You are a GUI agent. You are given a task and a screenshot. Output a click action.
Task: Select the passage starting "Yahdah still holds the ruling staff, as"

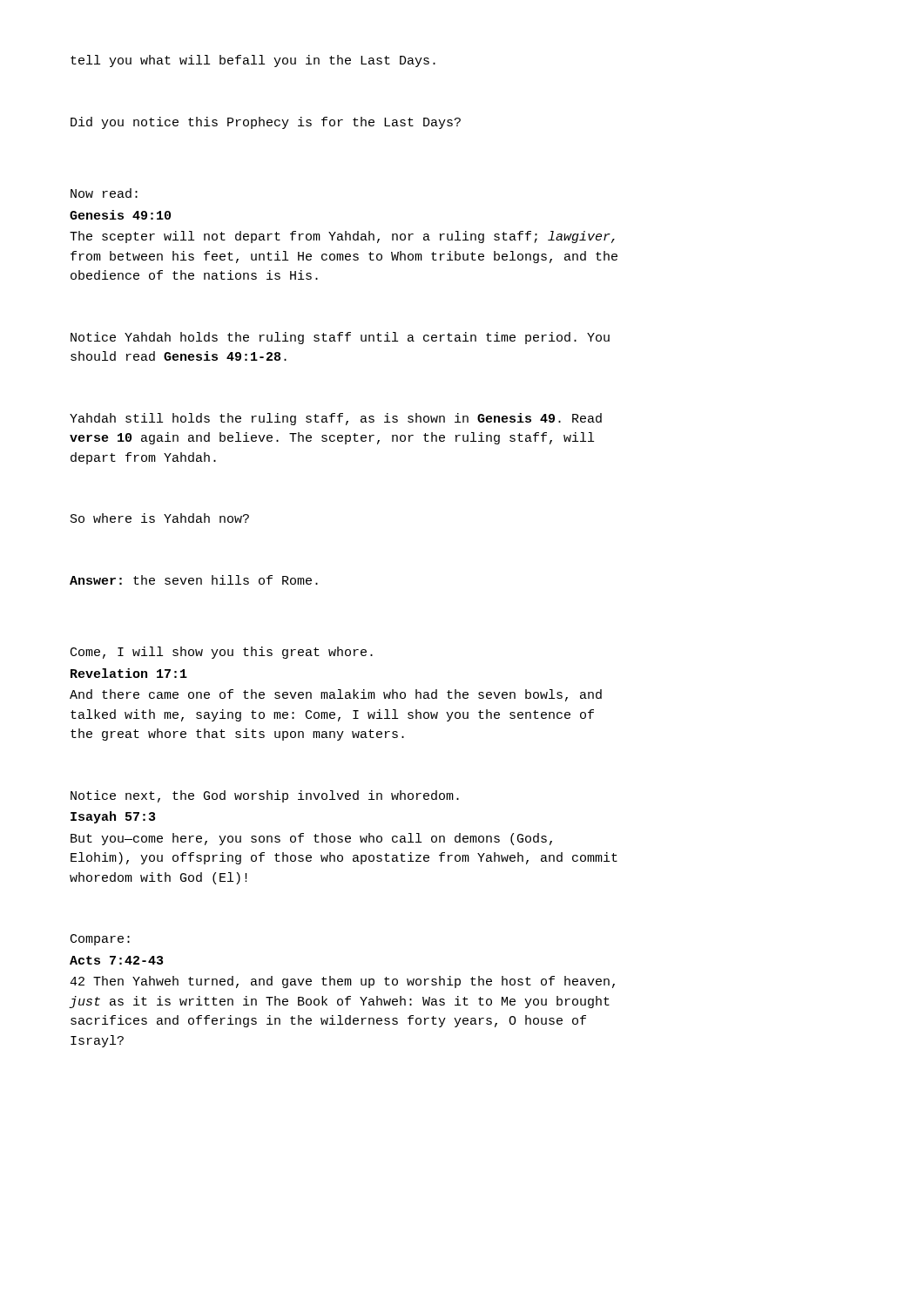pyautogui.click(x=462, y=439)
